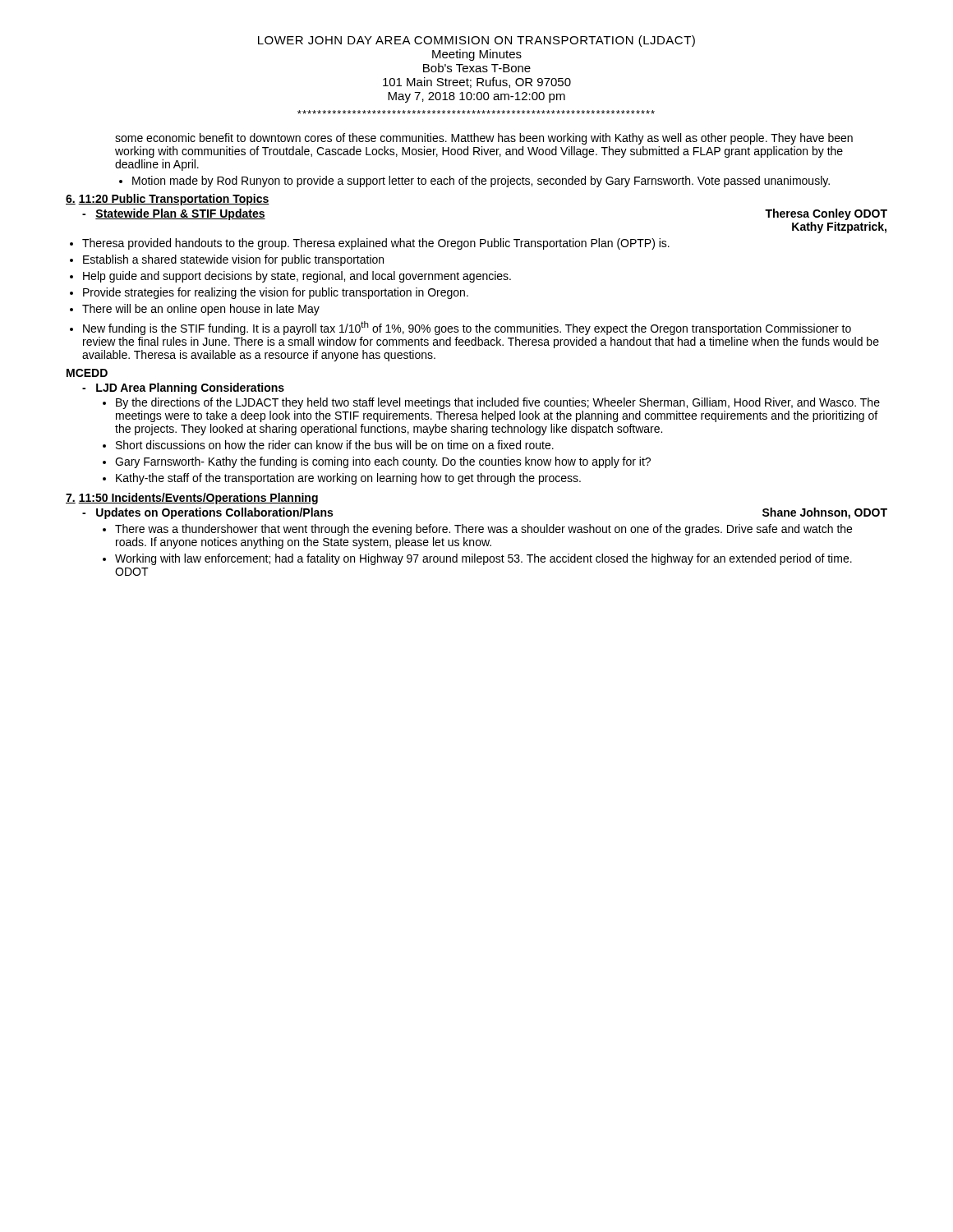Find the block on this page that starts "Provide strategies for realizing the"
This screenshot has height=1232, width=953.
pos(476,292)
